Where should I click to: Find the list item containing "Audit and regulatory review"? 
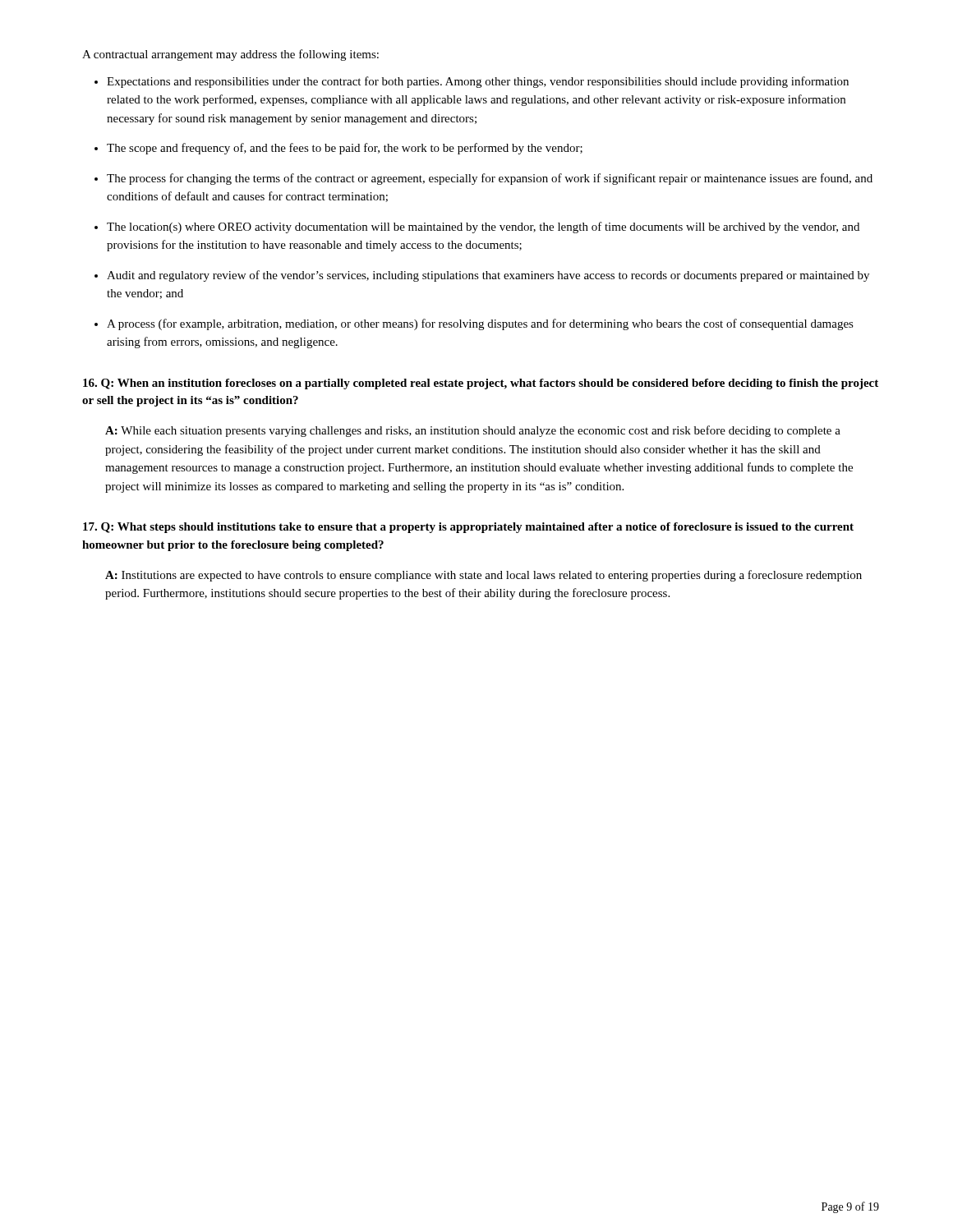click(x=488, y=284)
